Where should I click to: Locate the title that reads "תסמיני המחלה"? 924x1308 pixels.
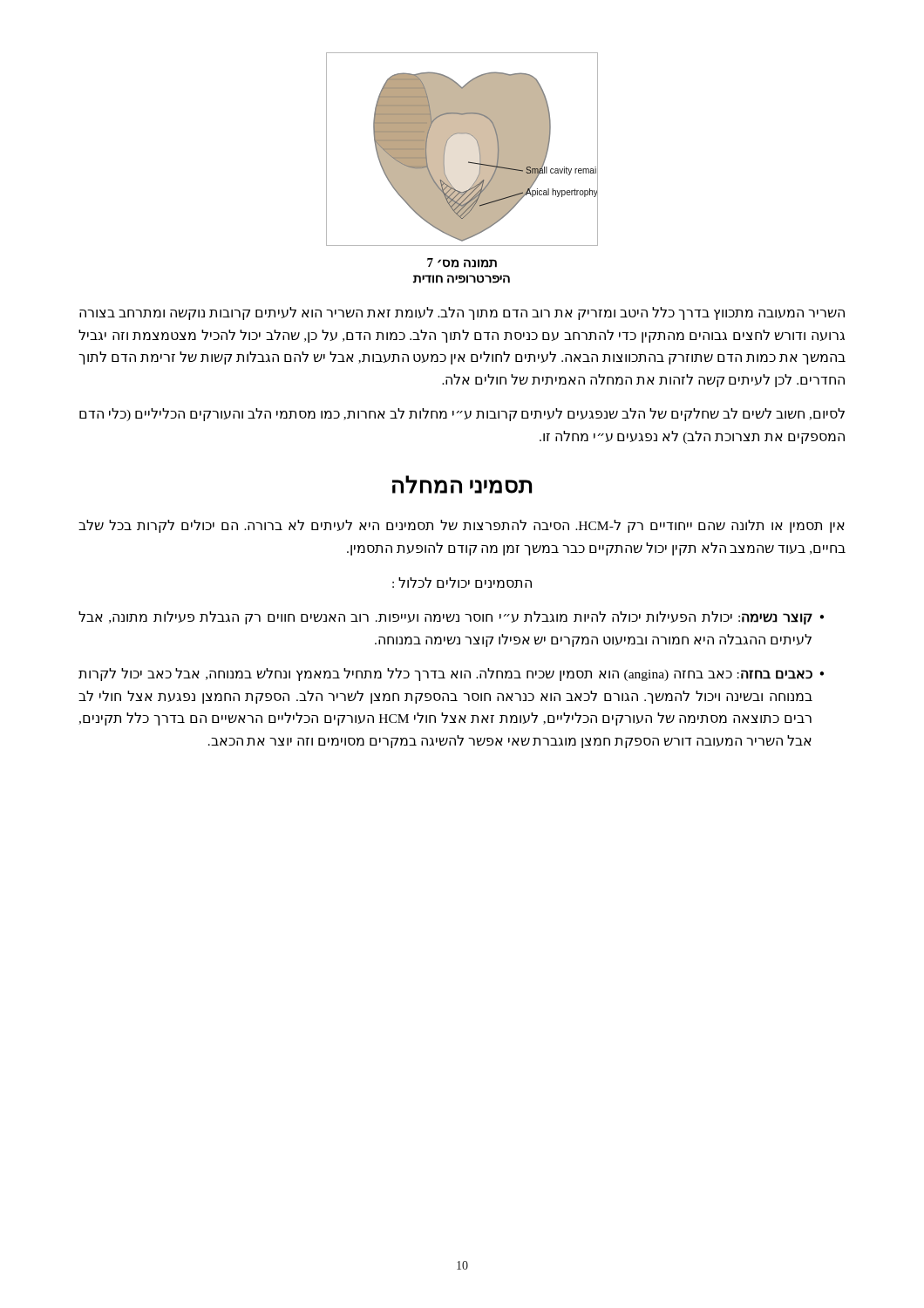[462, 486]
